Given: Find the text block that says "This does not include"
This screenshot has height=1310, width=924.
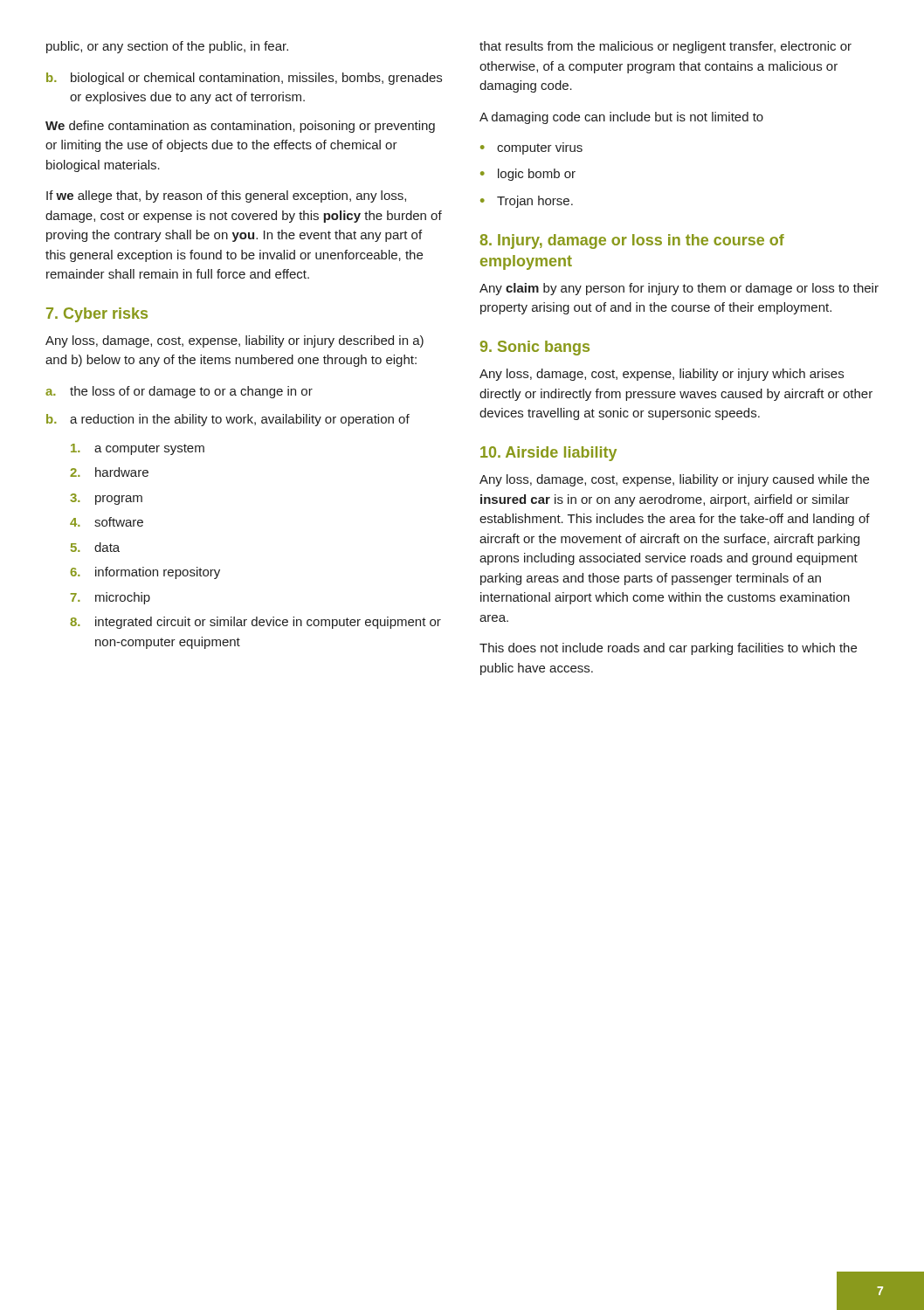Looking at the screenshot, I should (x=679, y=658).
